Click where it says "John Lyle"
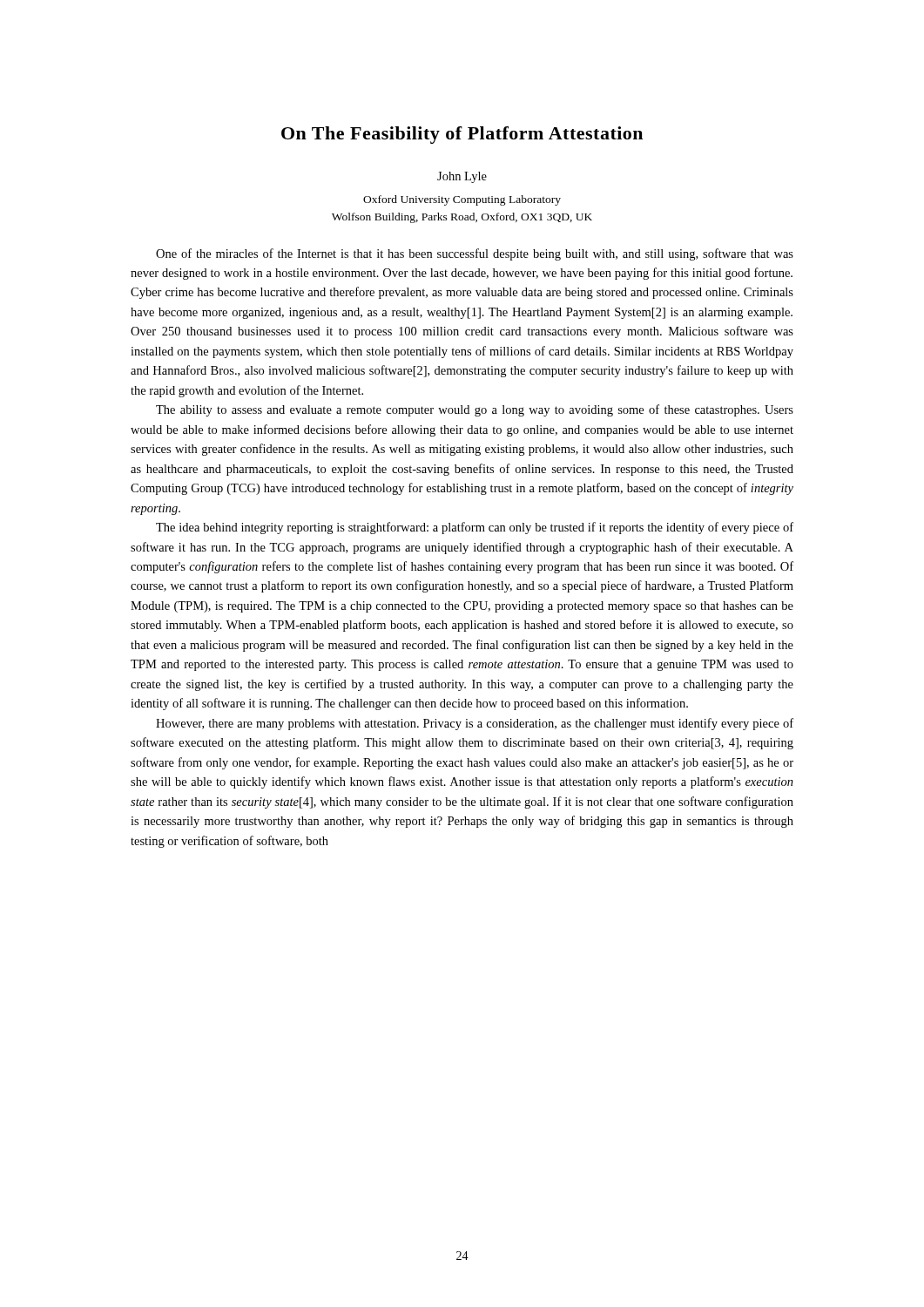Screen dimensions: 1307x924 (x=462, y=176)
